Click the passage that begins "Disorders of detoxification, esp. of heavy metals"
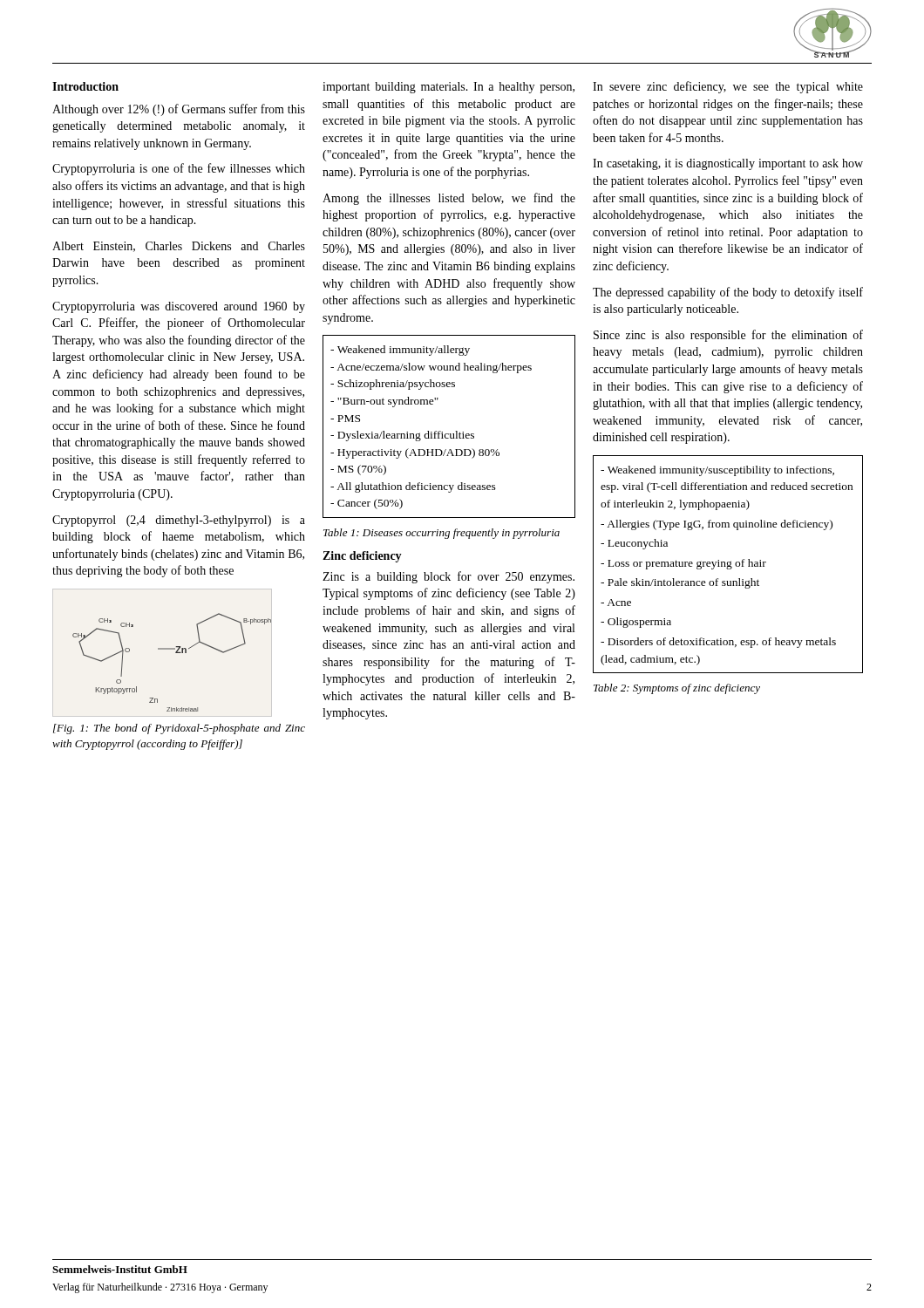 point(718,650)
